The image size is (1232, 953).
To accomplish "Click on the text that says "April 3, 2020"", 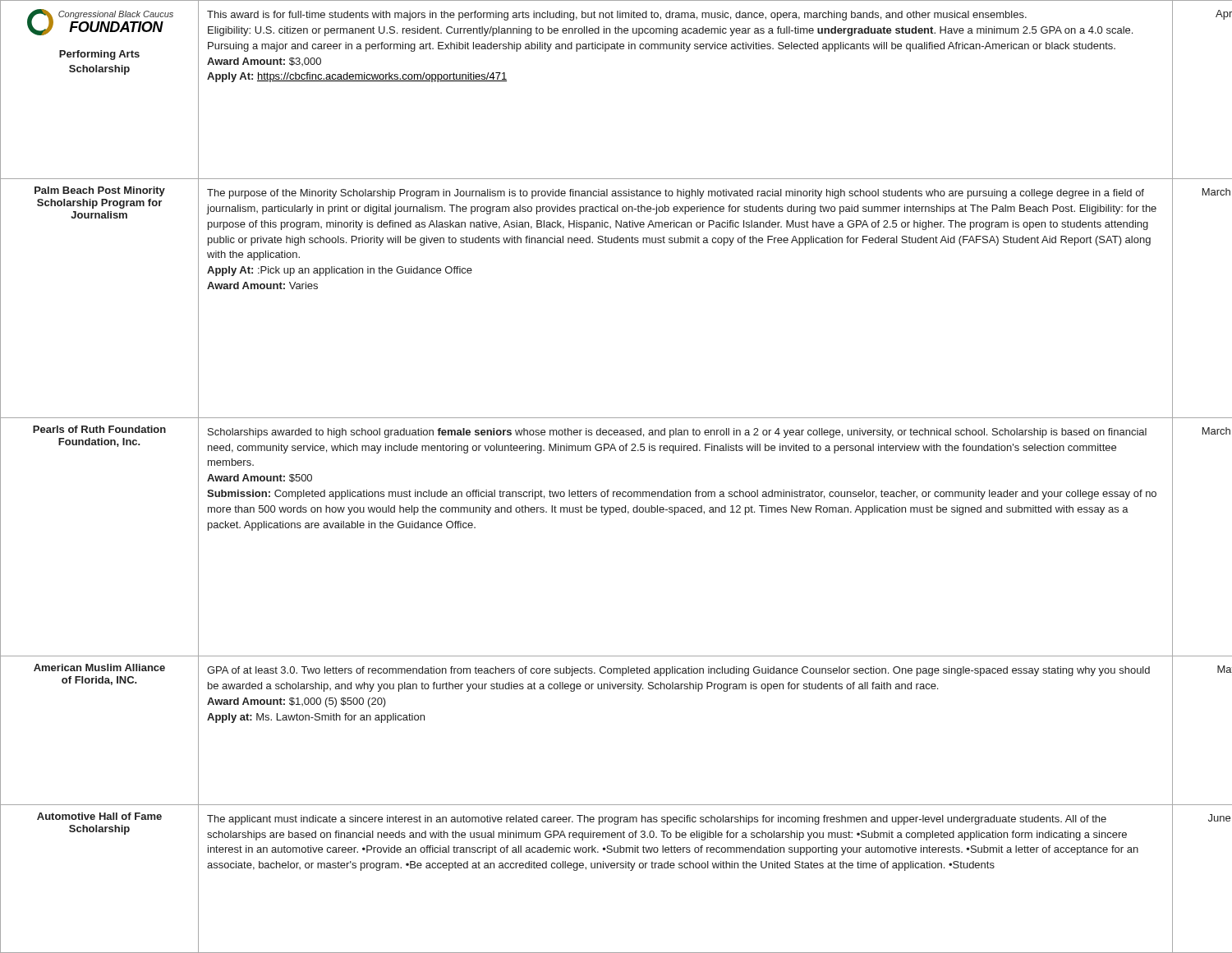I will point(1224,14).
